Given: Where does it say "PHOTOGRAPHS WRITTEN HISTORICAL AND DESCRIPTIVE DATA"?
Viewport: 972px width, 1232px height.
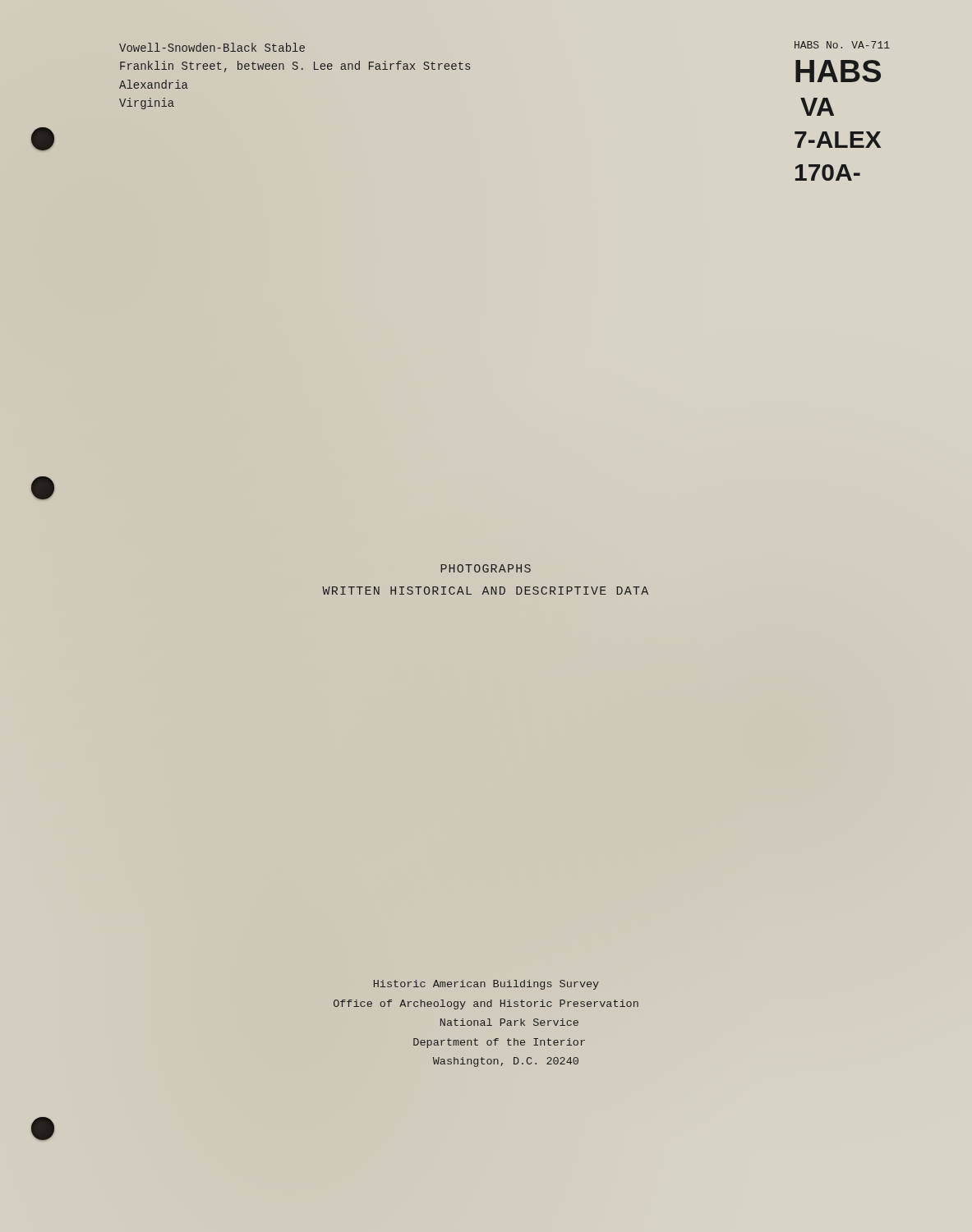Looking at the screenshot, I should [x=486, y=581].
